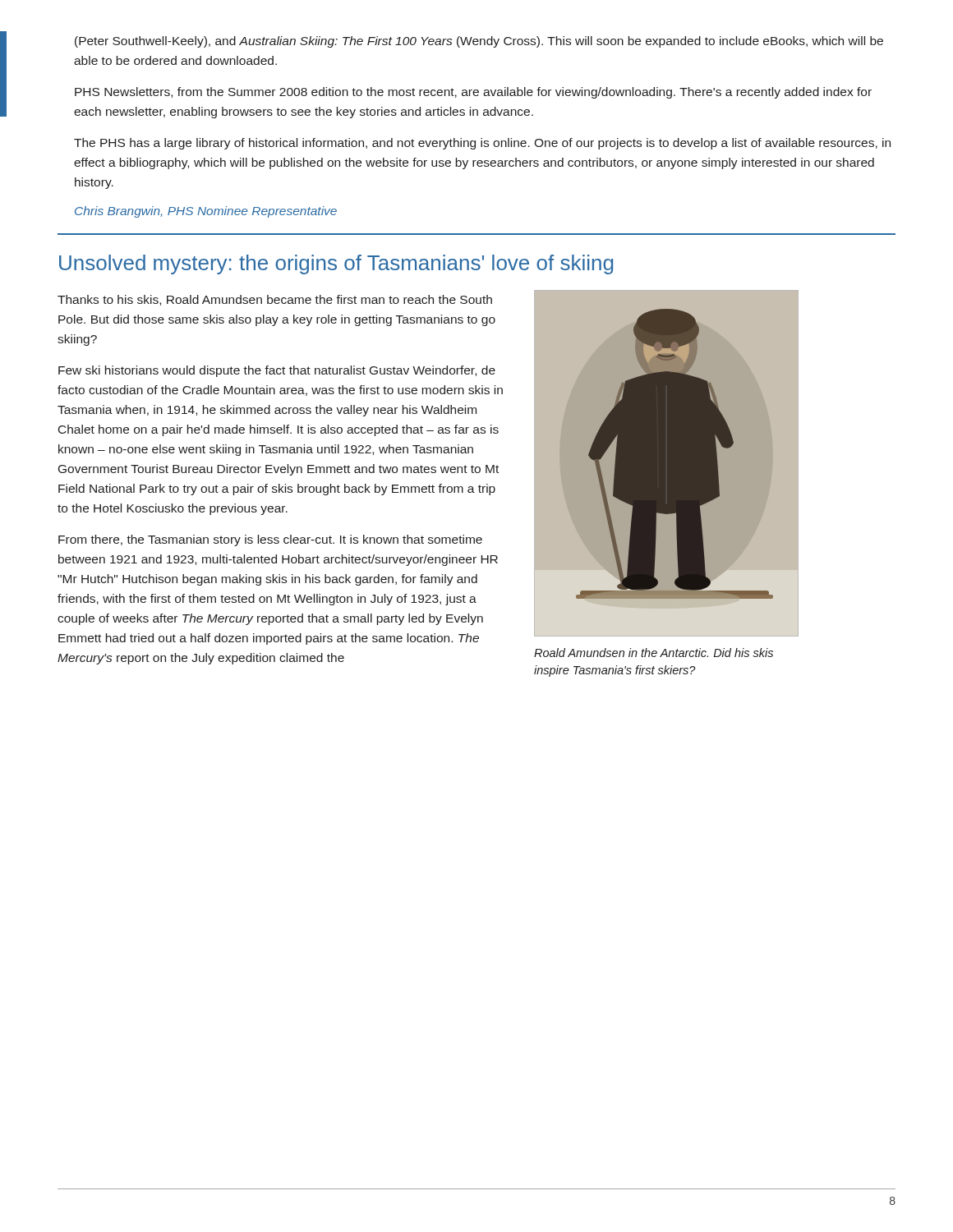953x1232 pixels.
Task: Point to the text block starting "Roald Amundsen in the"
Action: coord(654,661)
